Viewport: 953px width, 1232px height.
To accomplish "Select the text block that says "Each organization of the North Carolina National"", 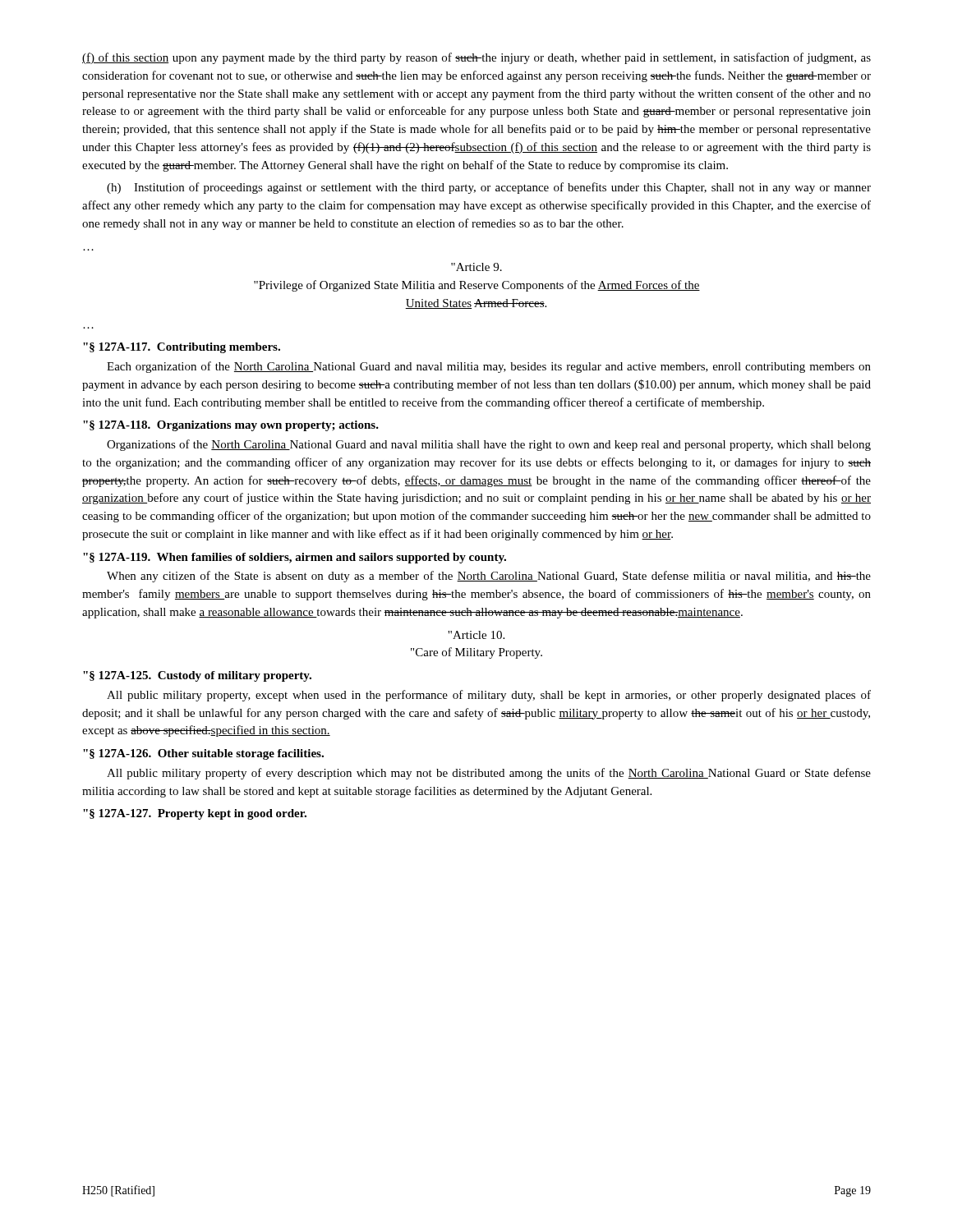I will coord(476,384).
